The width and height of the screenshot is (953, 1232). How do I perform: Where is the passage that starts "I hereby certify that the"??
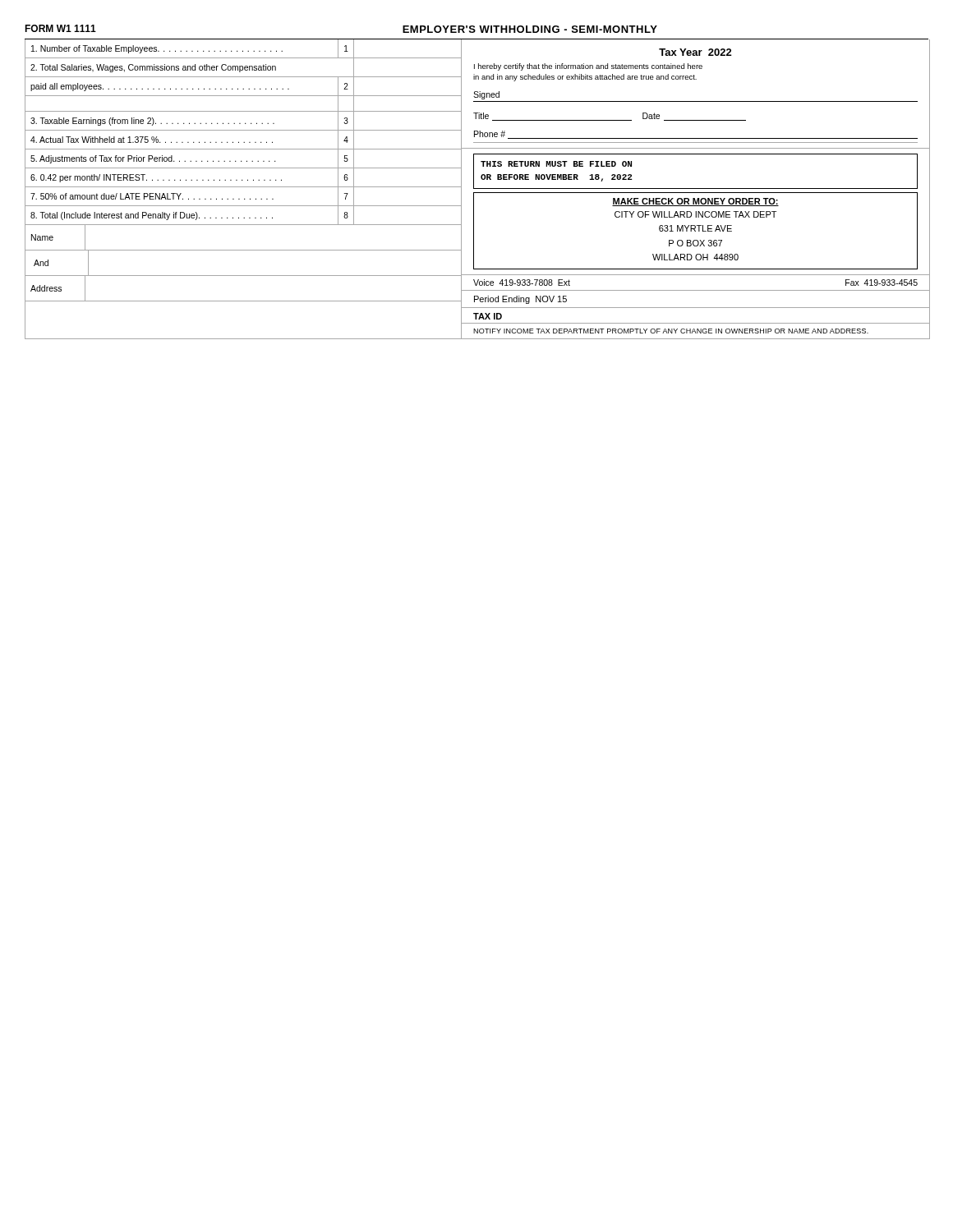point(588,71)
